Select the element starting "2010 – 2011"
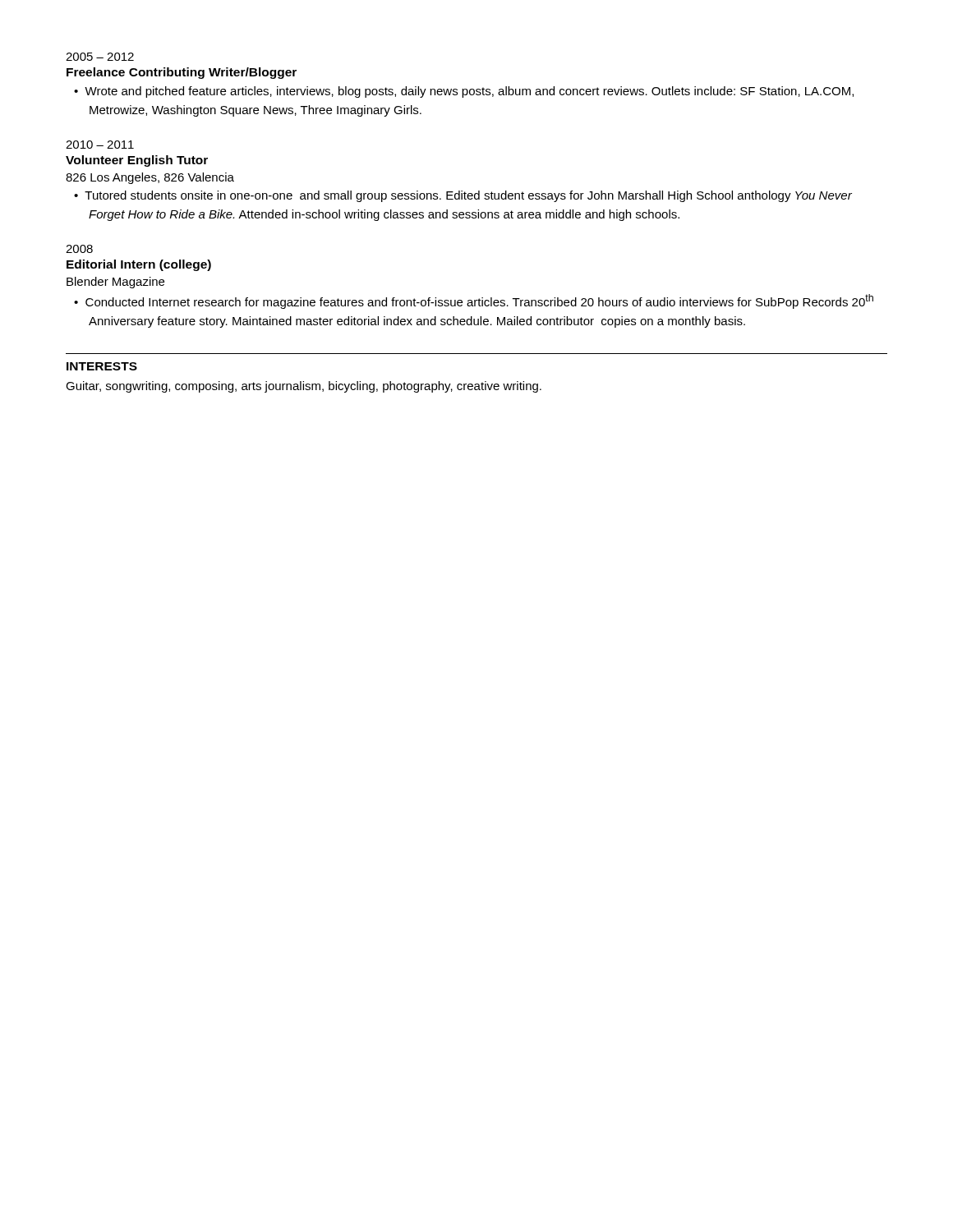This screenshot has width=953, height=1232. 100,144
